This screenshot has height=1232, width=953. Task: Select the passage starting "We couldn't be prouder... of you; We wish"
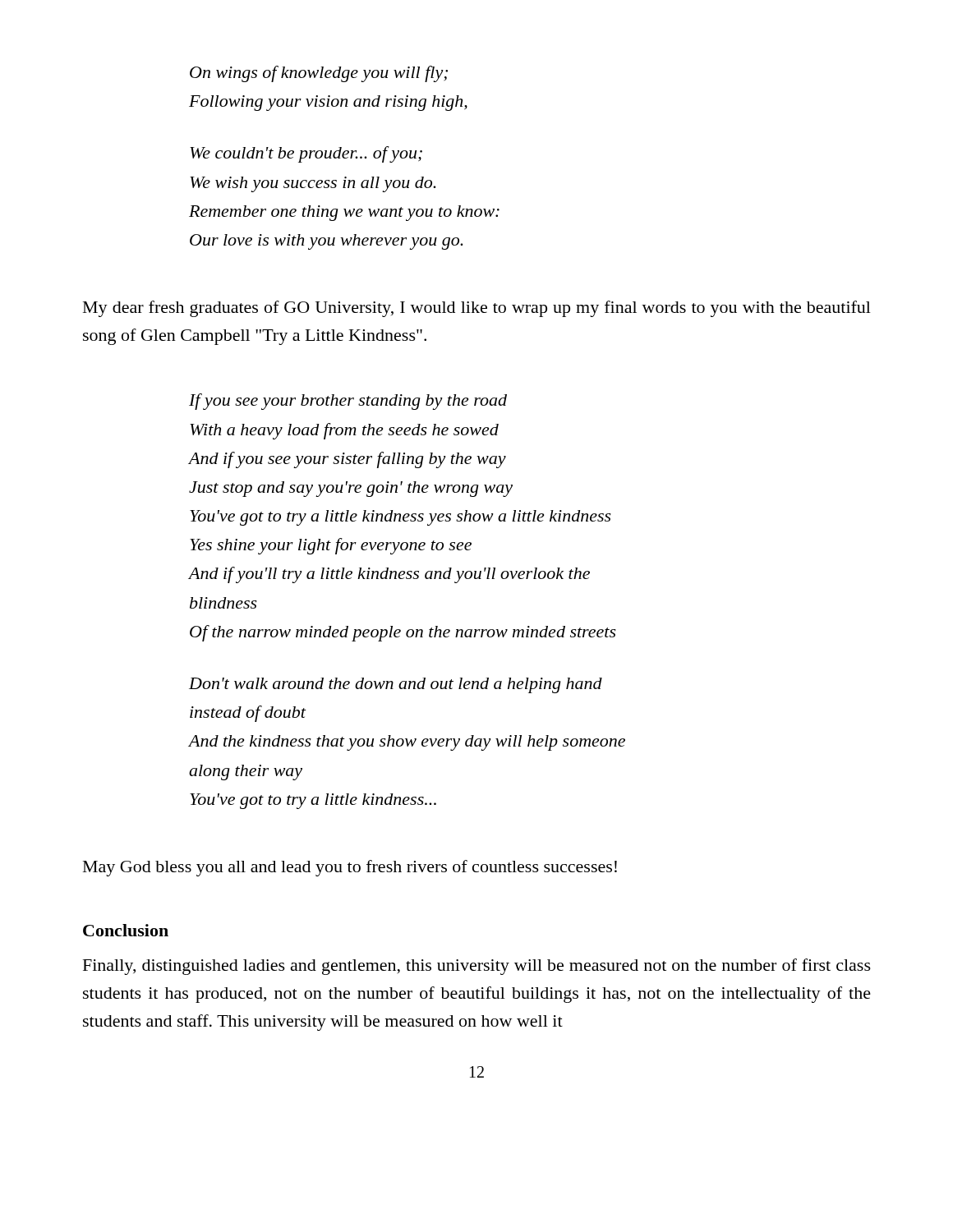[x=306, y=154]
